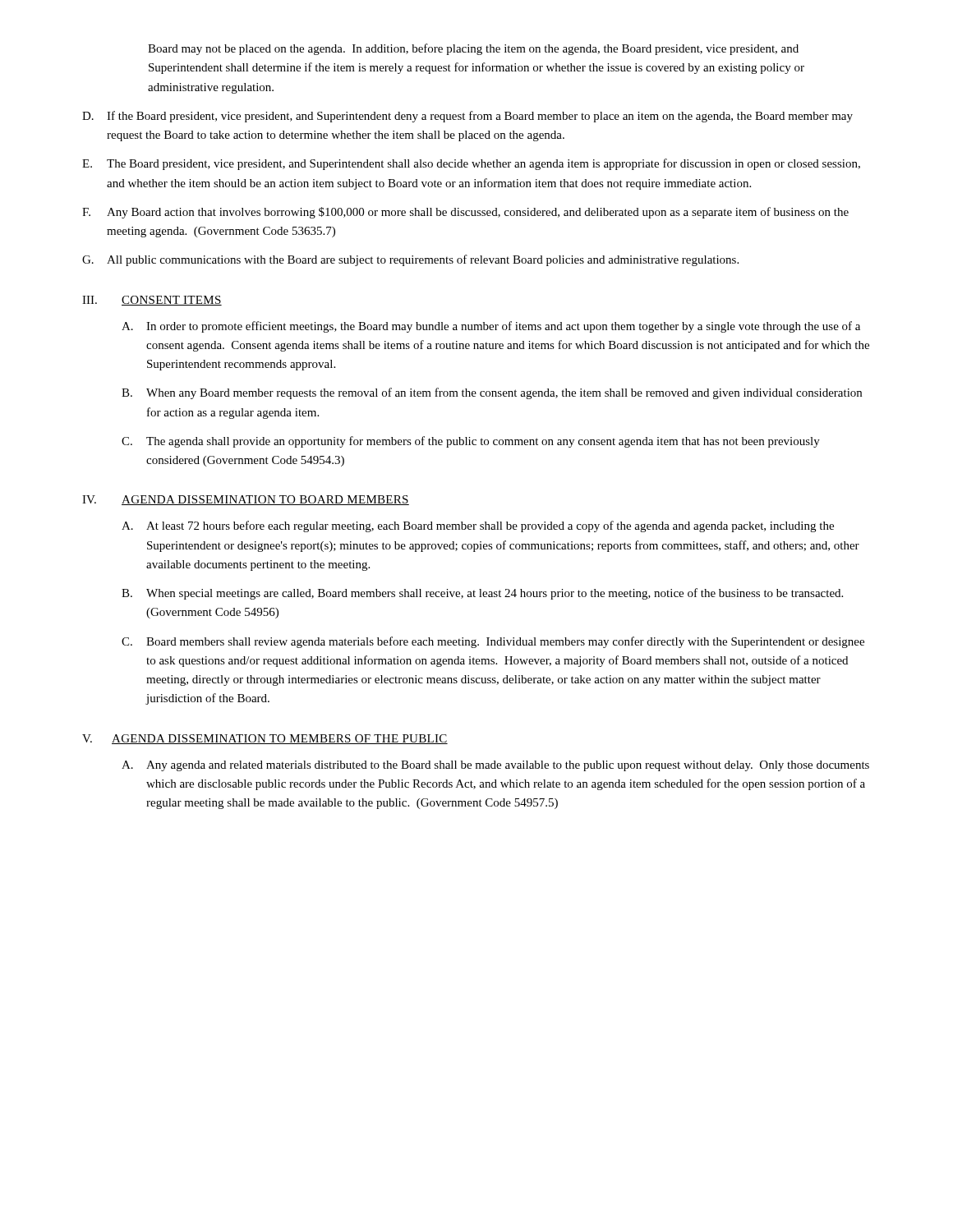Where does it say "III. CONSENT ITEMS"?

[152, 300]
